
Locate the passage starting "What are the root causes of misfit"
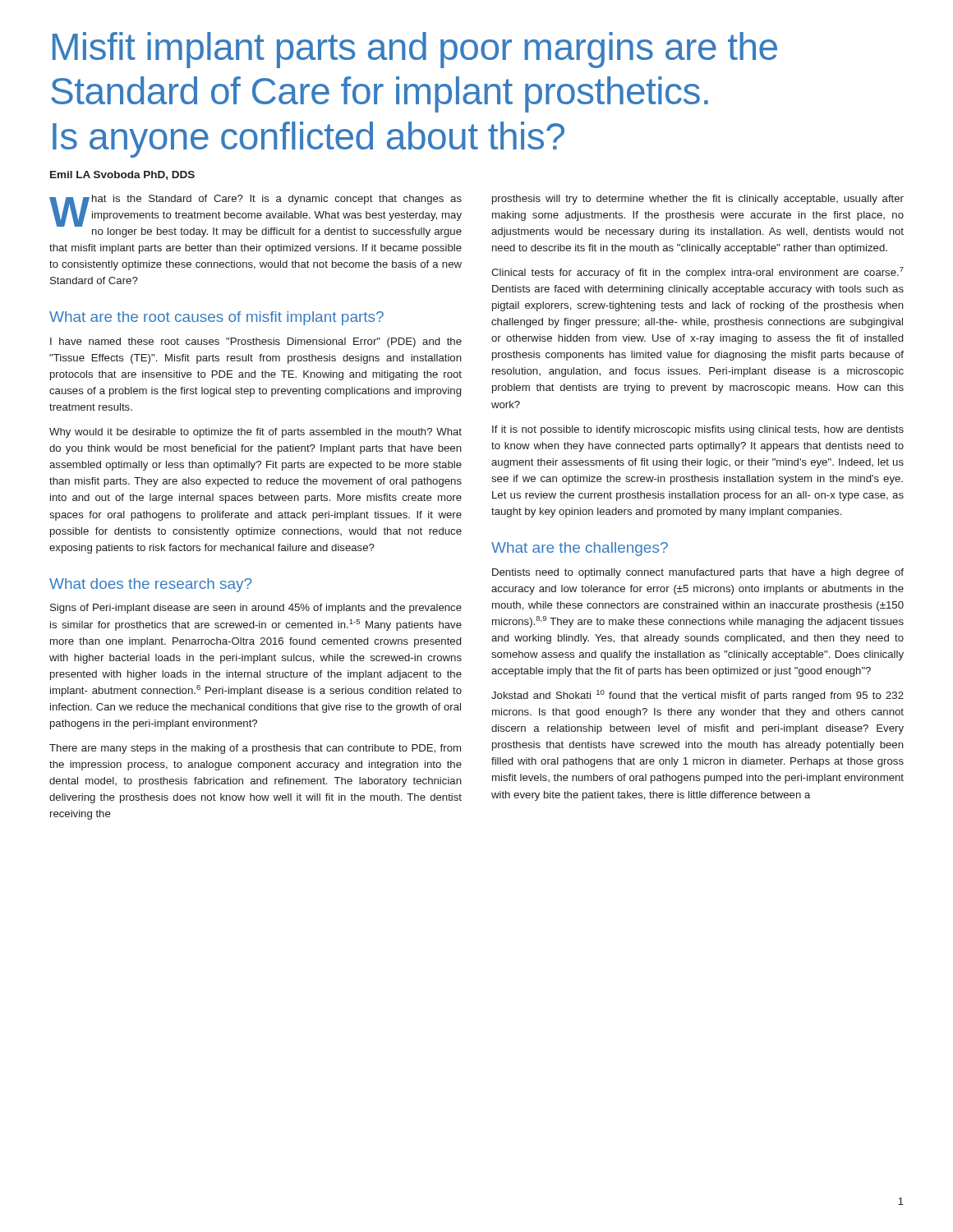coord(217,317)
